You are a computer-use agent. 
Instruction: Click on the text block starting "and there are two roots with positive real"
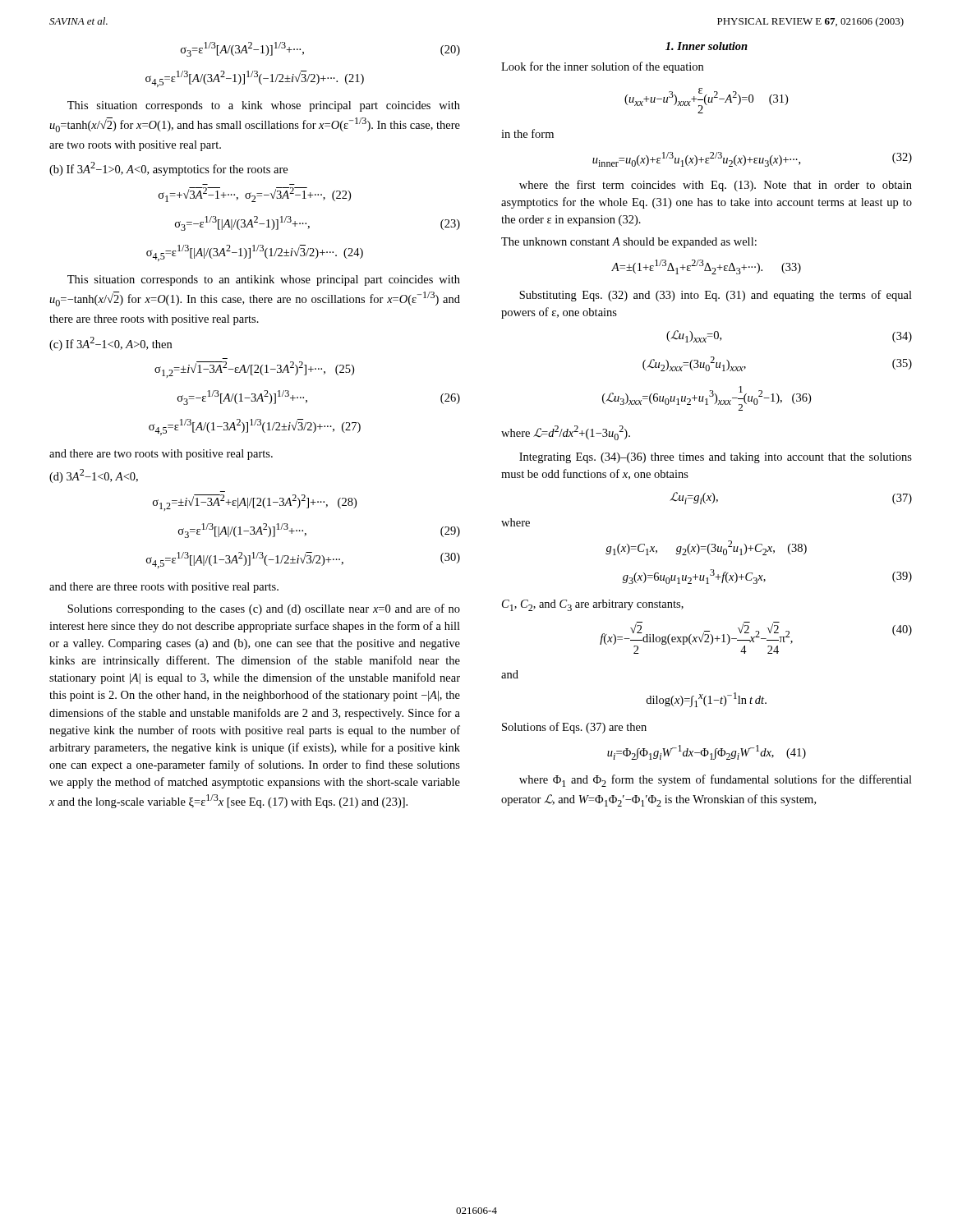[x=255, y=454]
